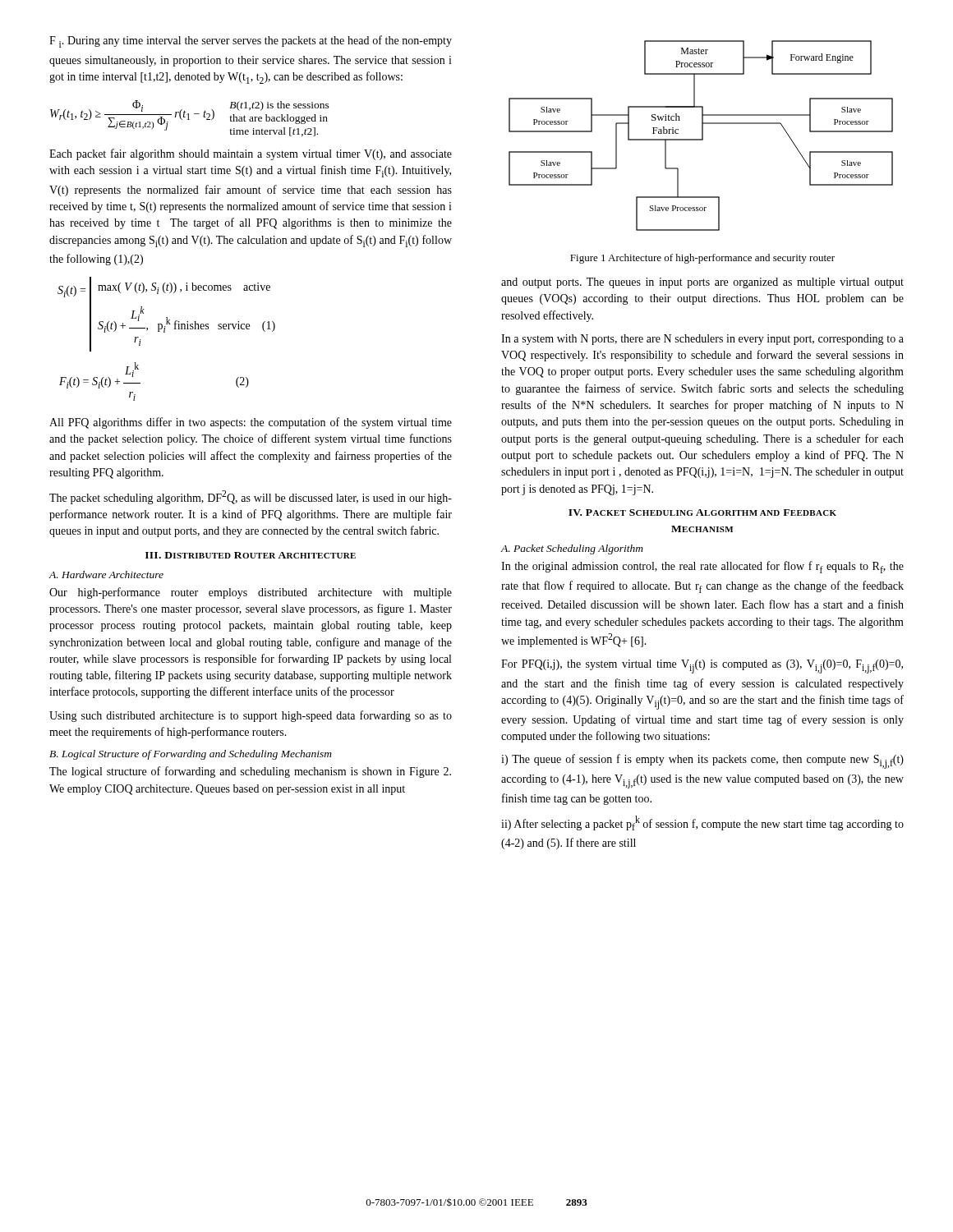Locate the text block that says "The packet scheduling algorithm,"
The image size is (953, 1232).
(251, 514)
